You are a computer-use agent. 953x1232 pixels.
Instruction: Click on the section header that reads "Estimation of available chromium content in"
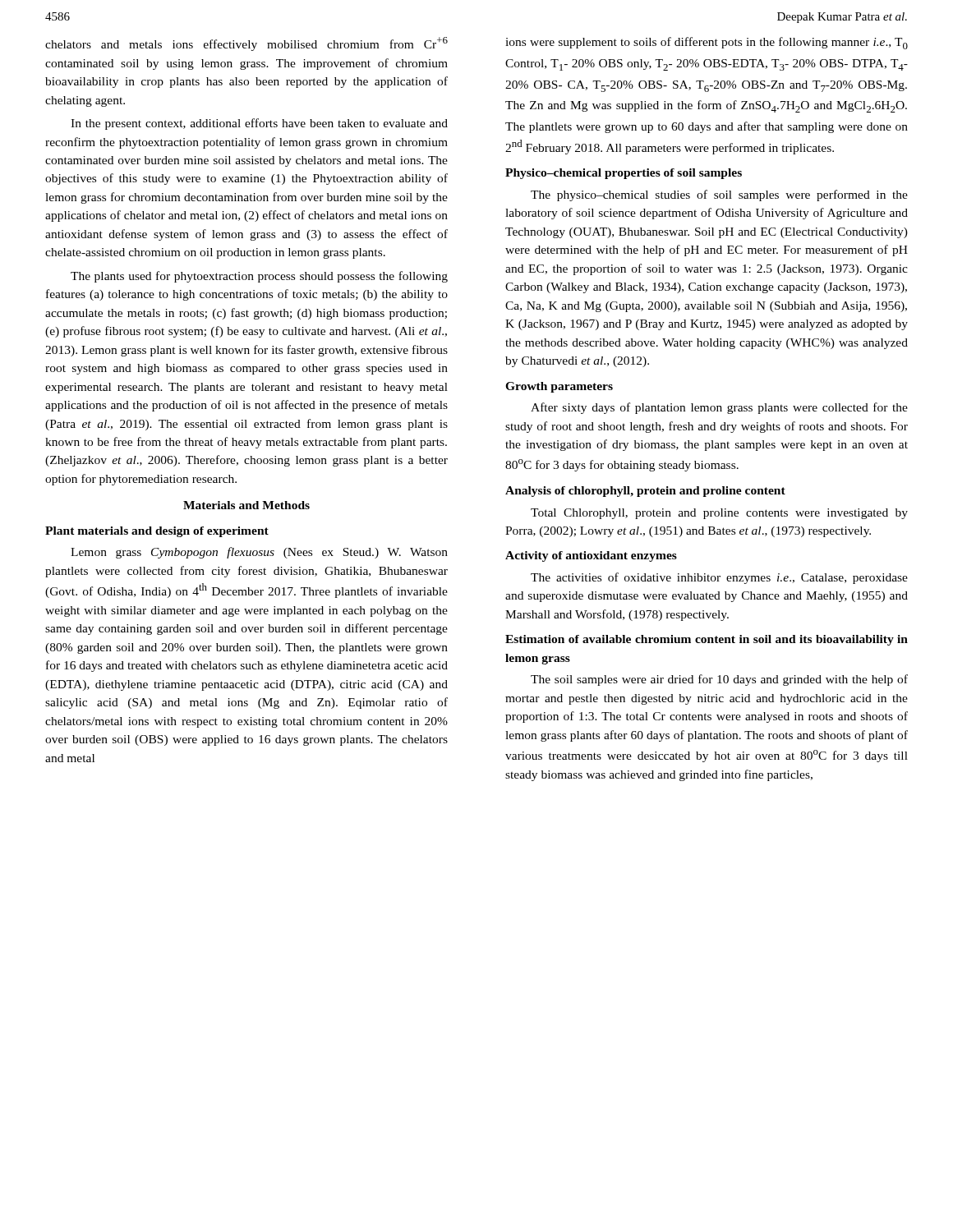(707, 649)
